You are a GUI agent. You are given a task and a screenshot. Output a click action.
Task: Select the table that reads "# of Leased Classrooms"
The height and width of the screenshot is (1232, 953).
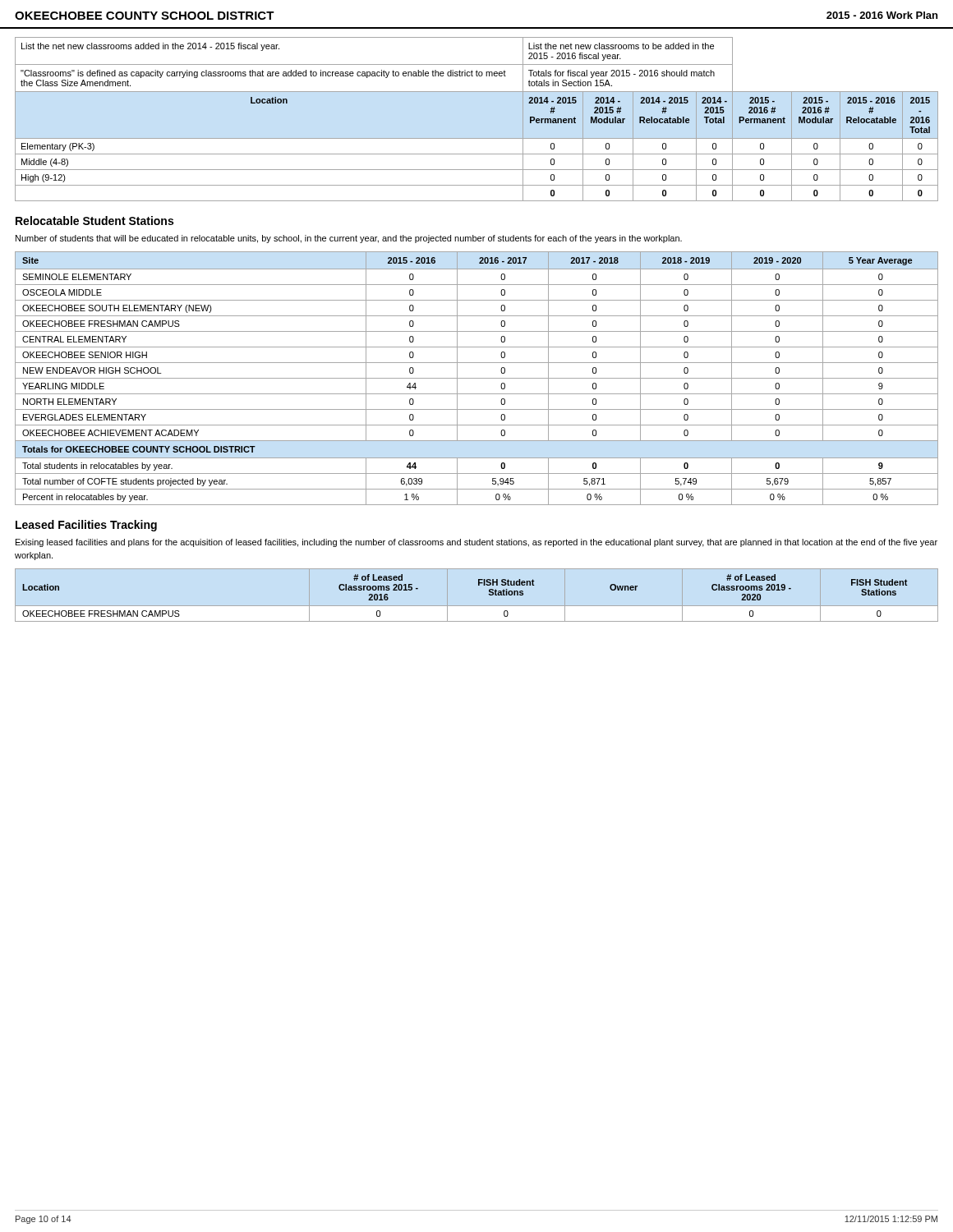(476, 595)
